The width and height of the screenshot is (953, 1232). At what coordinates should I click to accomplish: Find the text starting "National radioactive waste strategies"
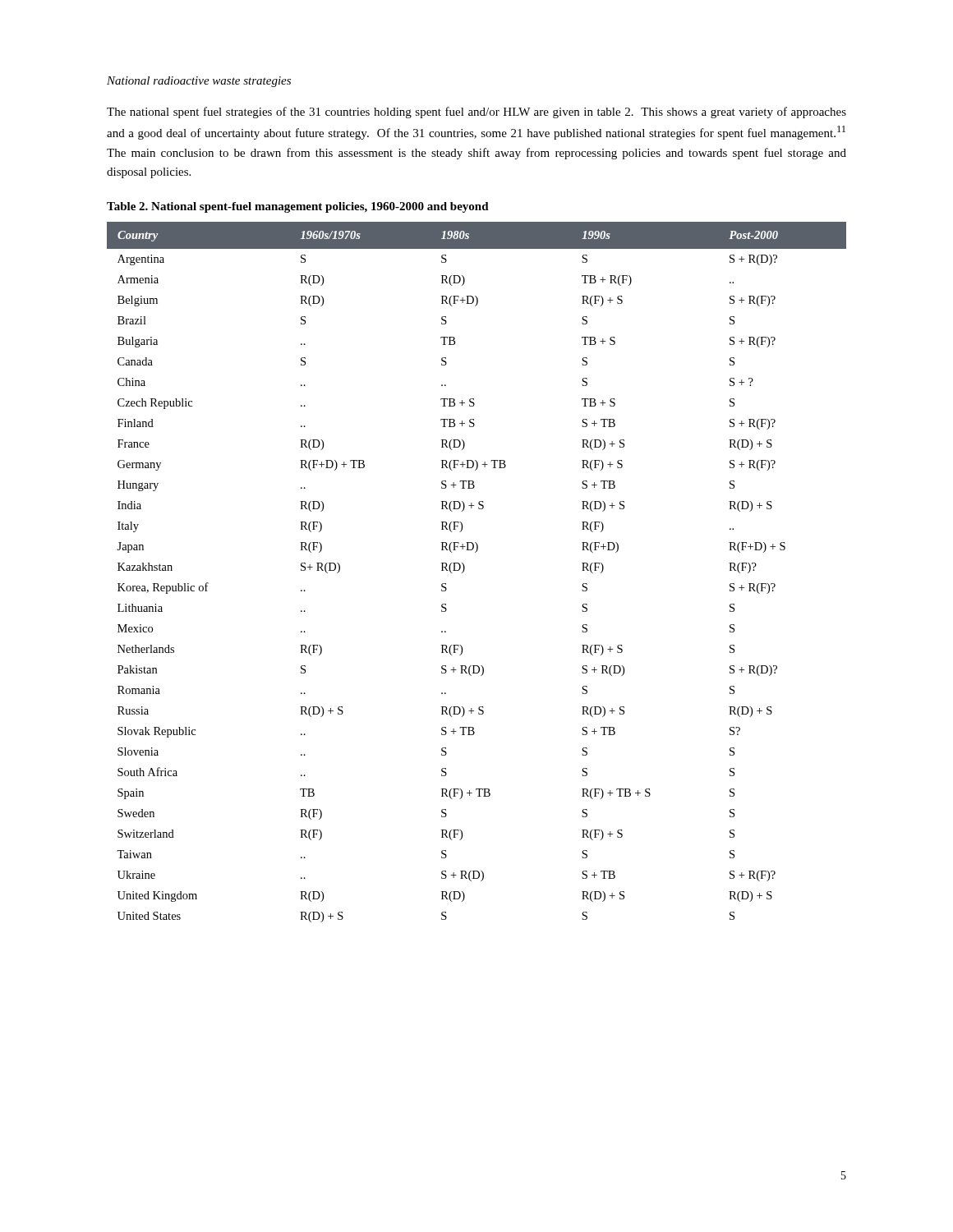click(199, 81)
